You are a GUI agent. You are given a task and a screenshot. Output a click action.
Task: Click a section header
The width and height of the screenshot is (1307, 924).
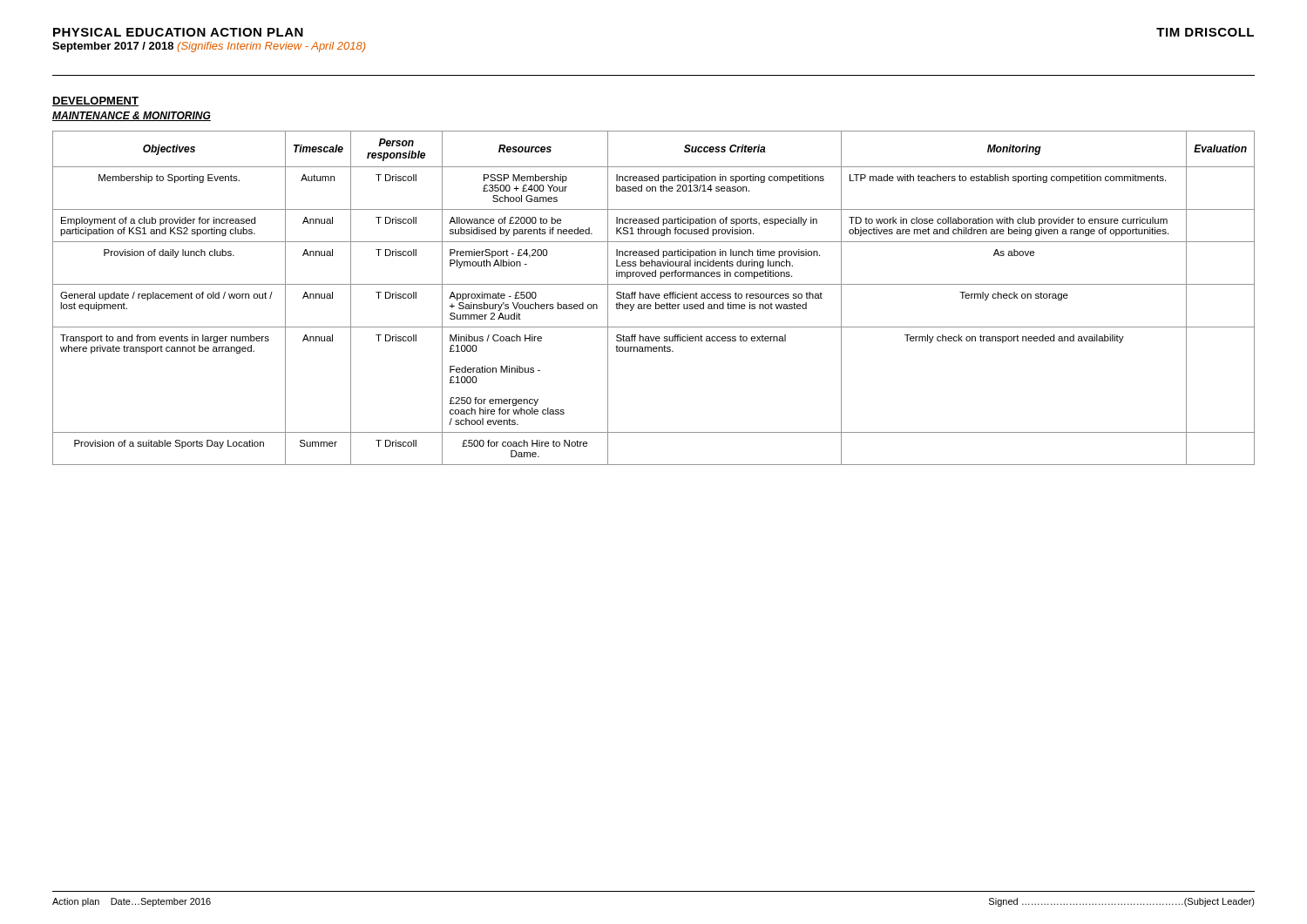click(x=131, y=108)
